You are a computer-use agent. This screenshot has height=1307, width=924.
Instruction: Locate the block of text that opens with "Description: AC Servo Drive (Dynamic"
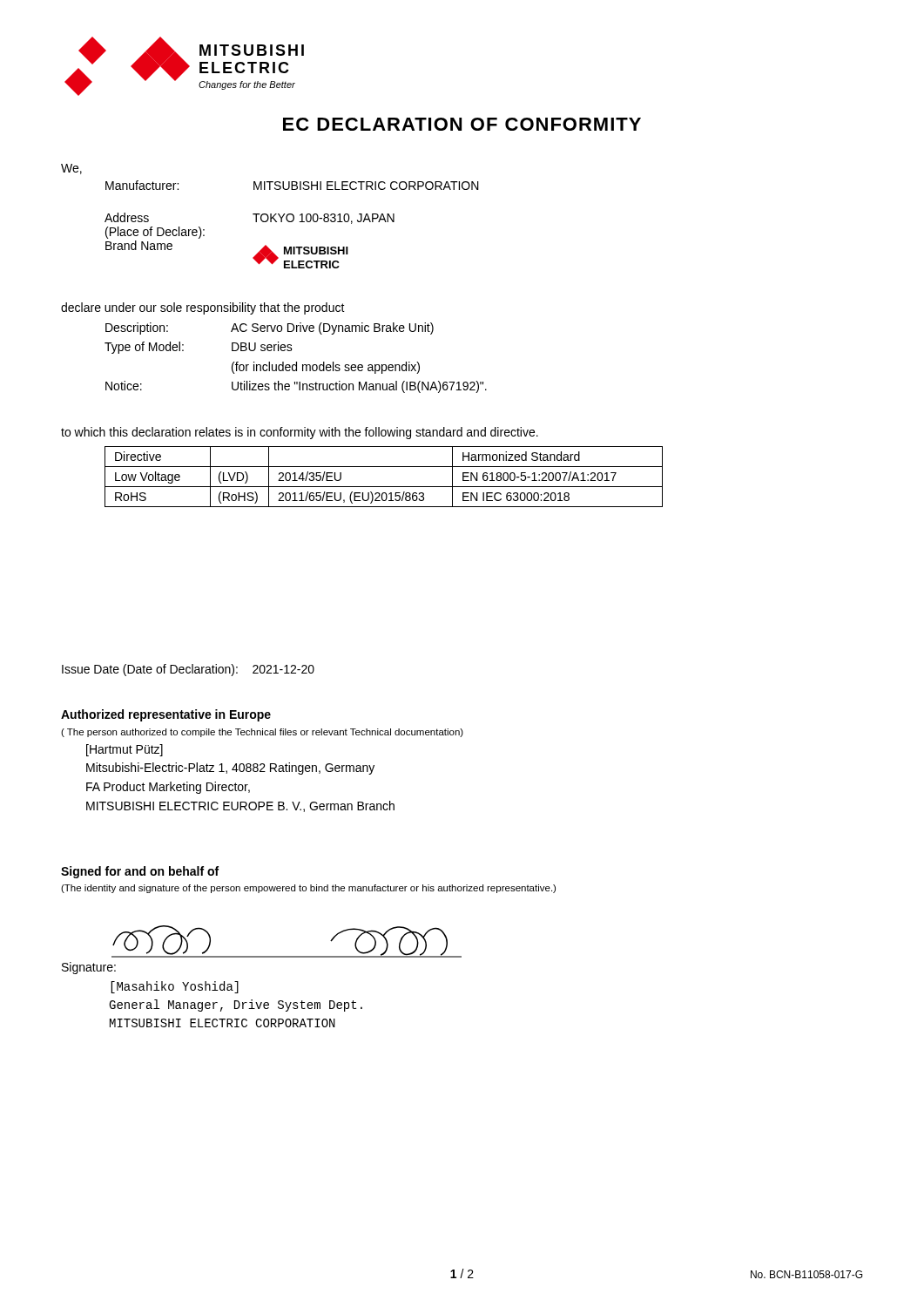[x=296, y=357]
